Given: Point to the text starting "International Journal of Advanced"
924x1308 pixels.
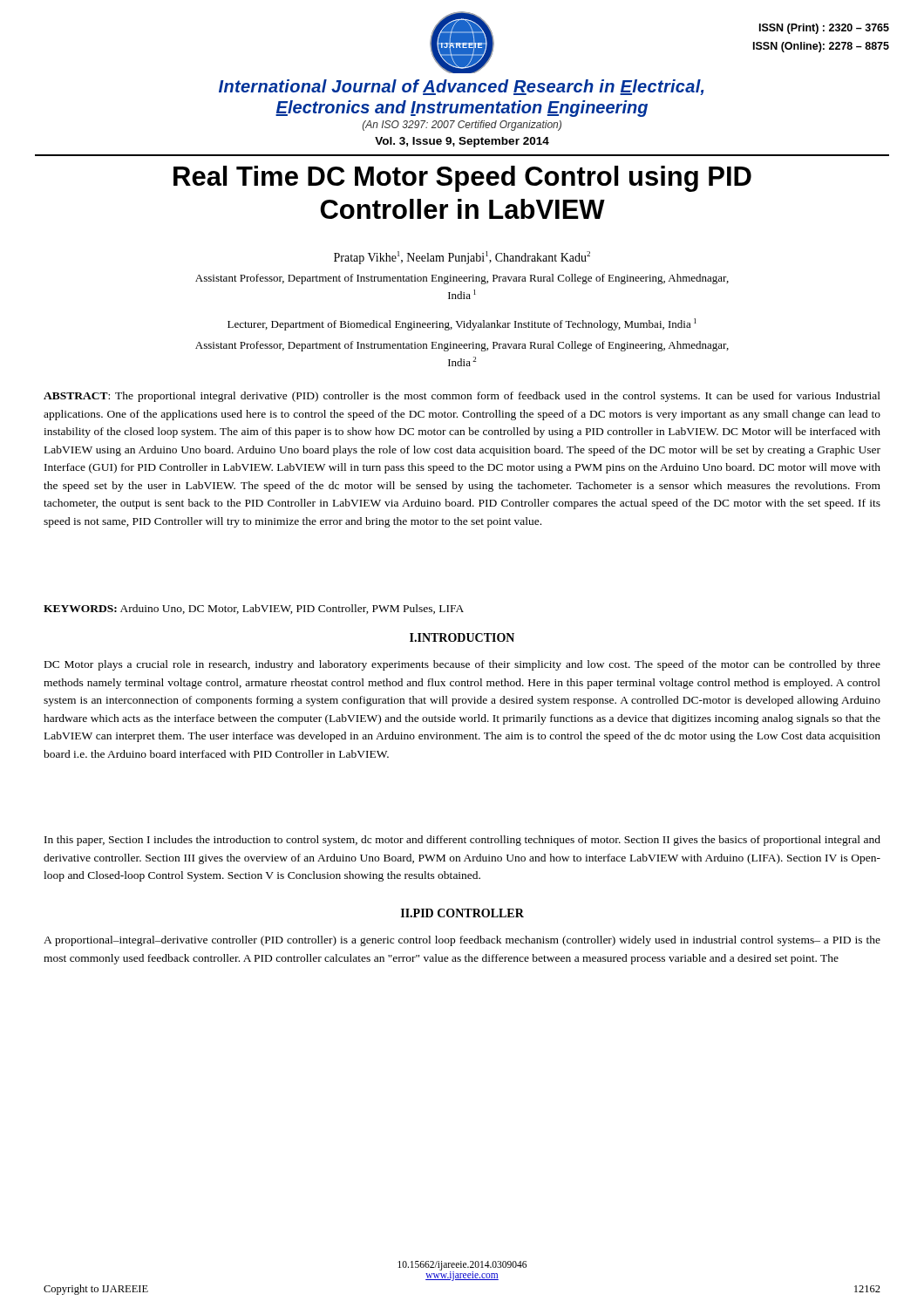Looking at the screenshot, I should (x=462, y=97).
